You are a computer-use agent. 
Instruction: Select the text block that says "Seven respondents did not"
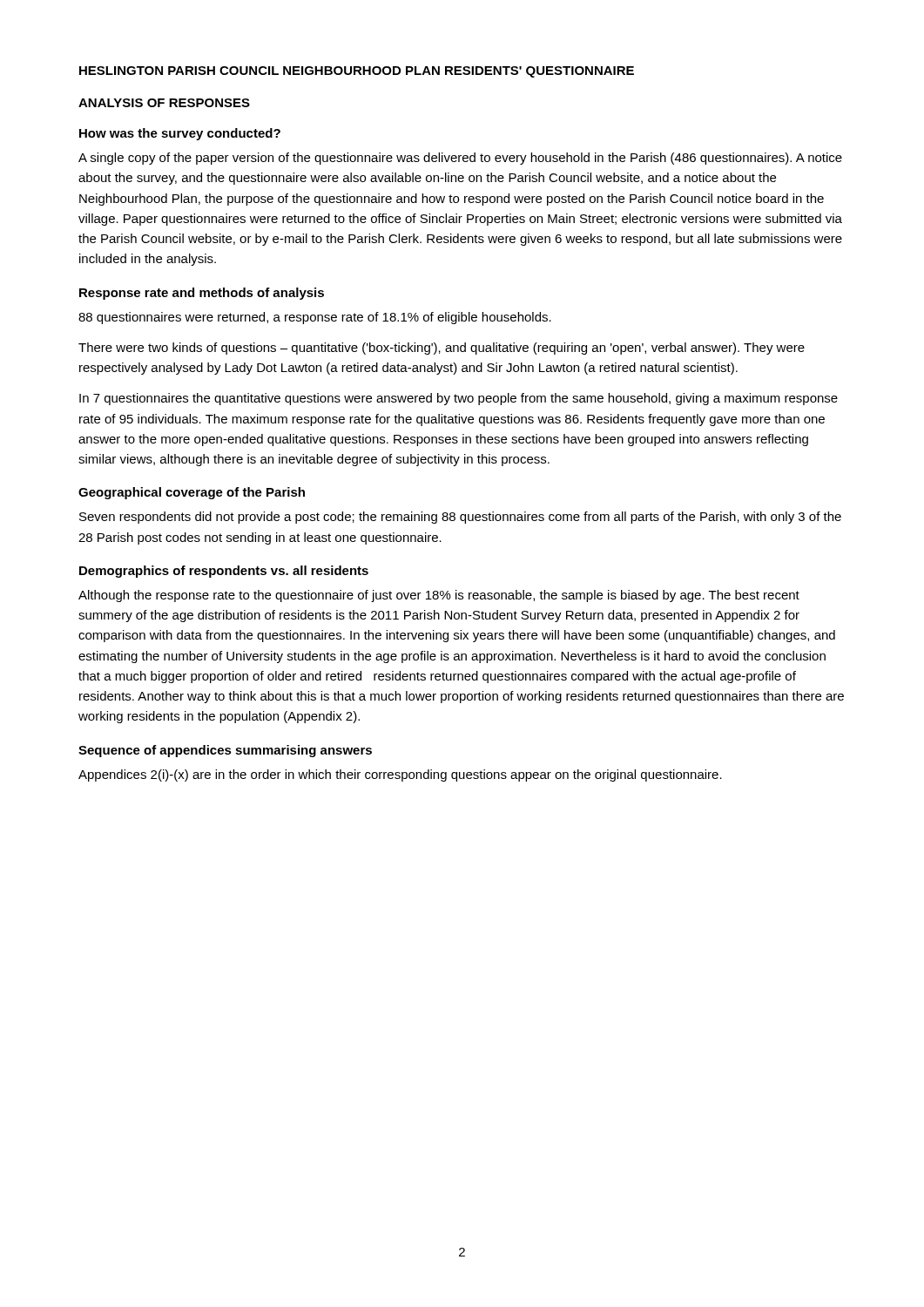tap(460, 527)
